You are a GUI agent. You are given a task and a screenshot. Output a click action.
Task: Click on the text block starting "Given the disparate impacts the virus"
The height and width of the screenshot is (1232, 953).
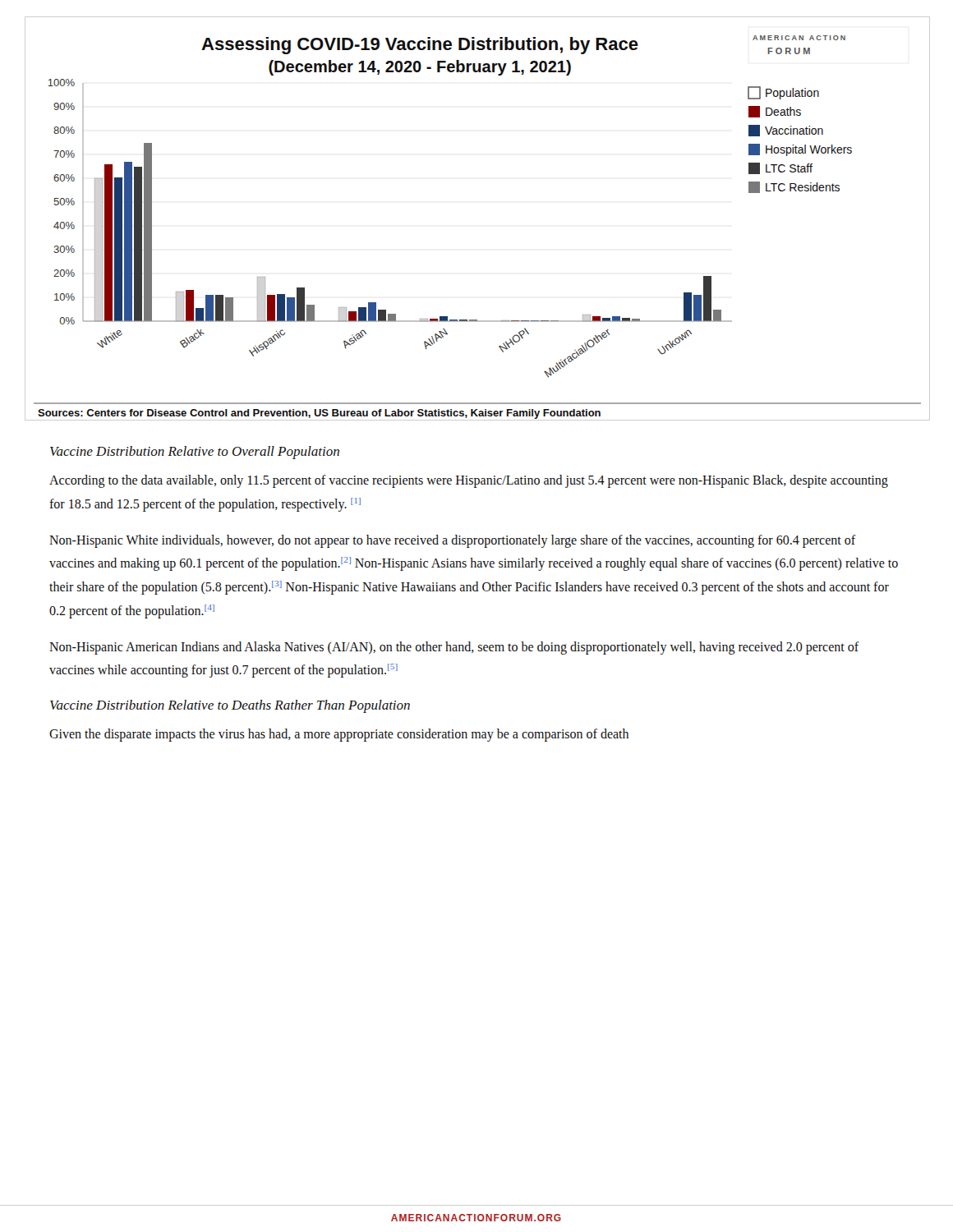339,734
